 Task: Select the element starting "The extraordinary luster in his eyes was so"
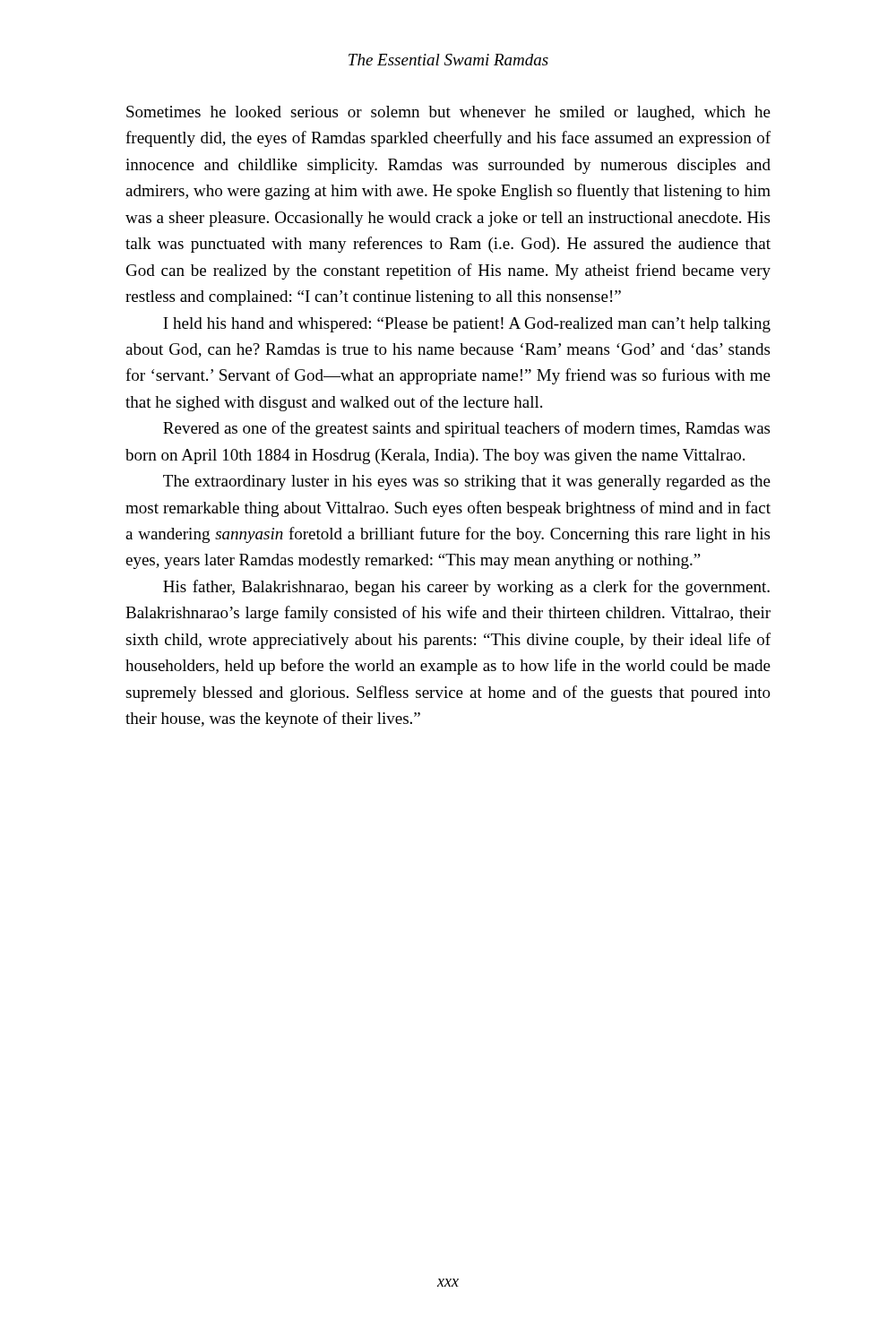point(448,521)
